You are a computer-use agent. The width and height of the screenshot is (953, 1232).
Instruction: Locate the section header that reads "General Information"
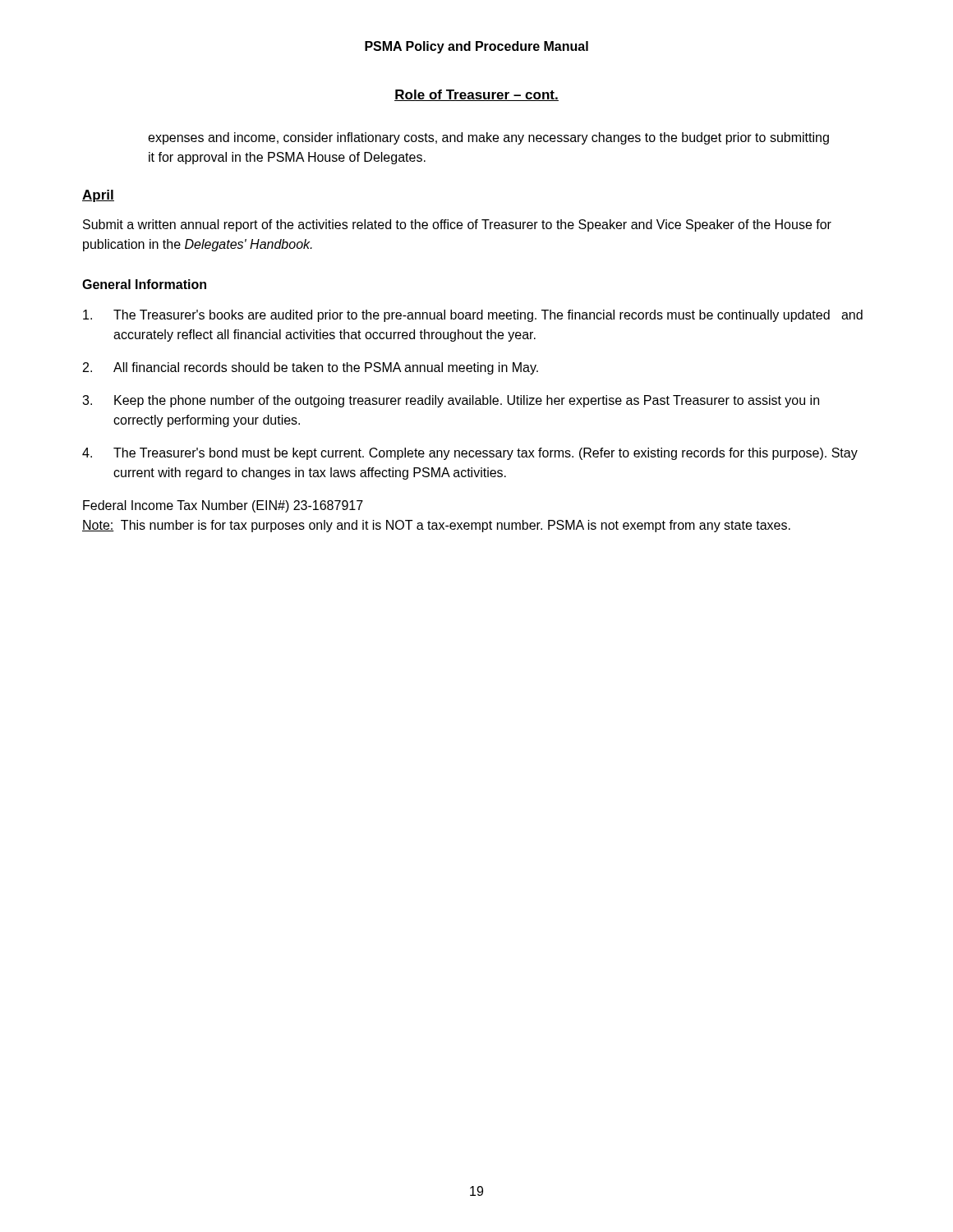[145, 285]
